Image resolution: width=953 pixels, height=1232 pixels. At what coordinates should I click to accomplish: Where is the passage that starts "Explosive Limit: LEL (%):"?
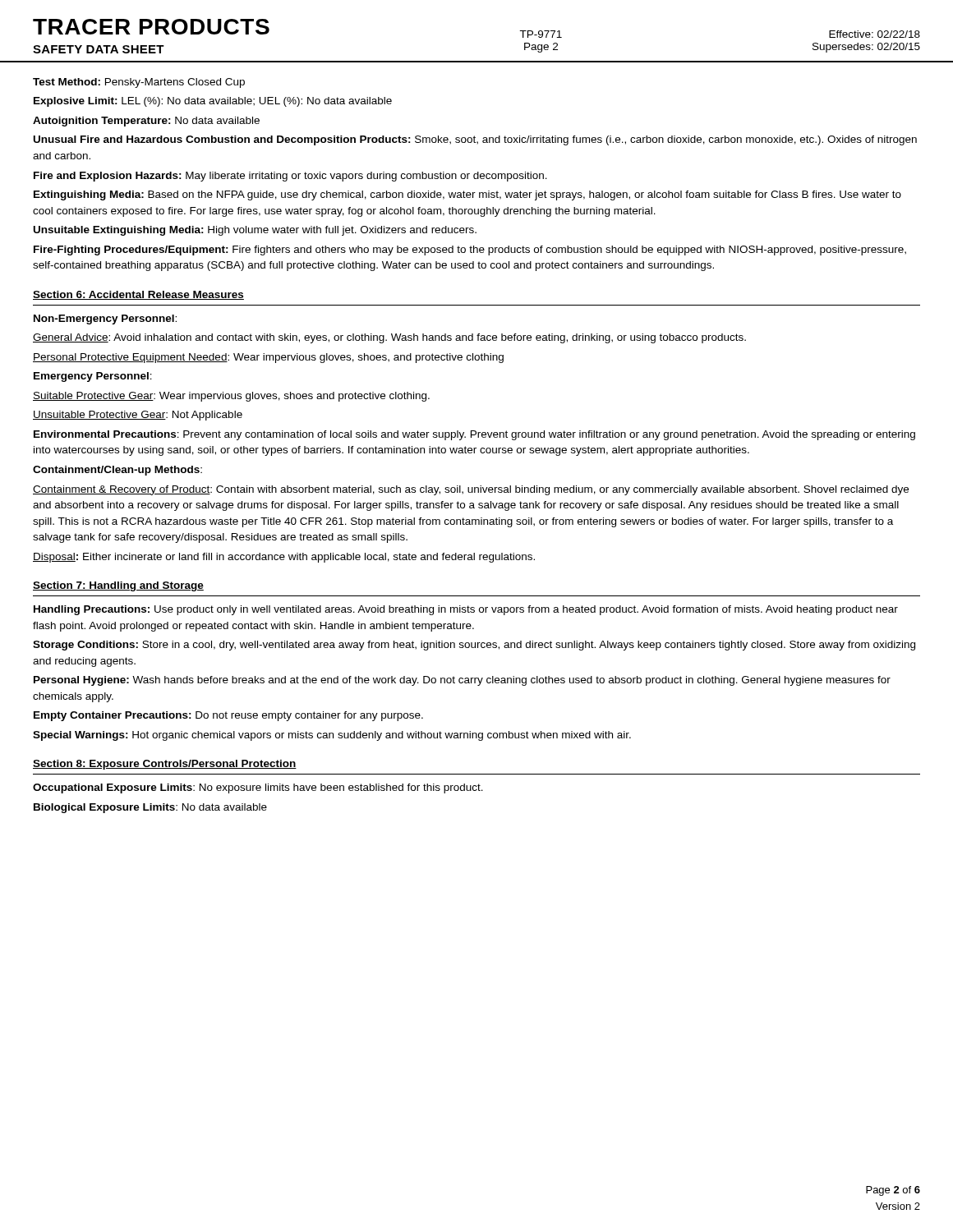tap(212, 101)
